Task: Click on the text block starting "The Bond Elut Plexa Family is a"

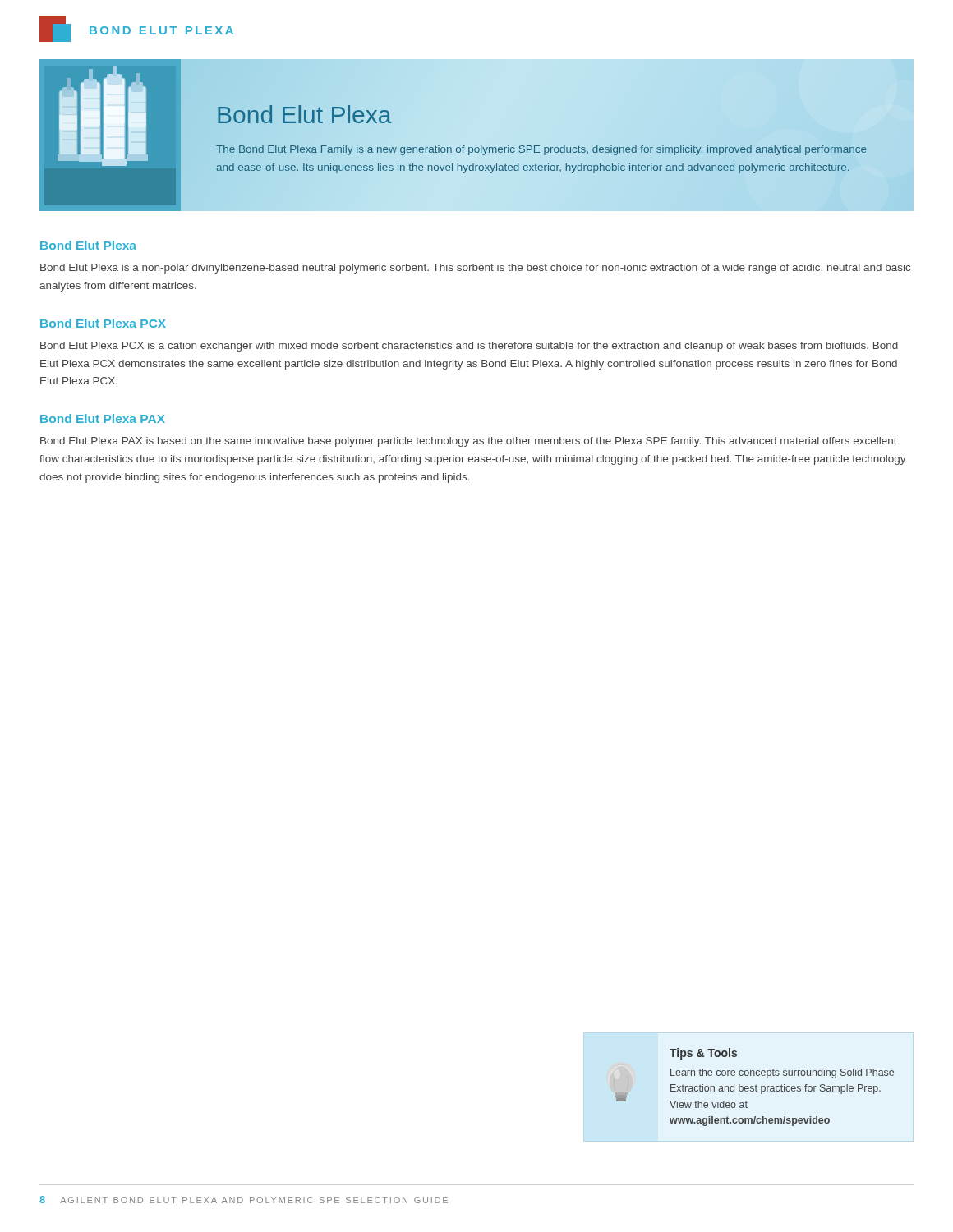Action: click(x=541, y=158)
